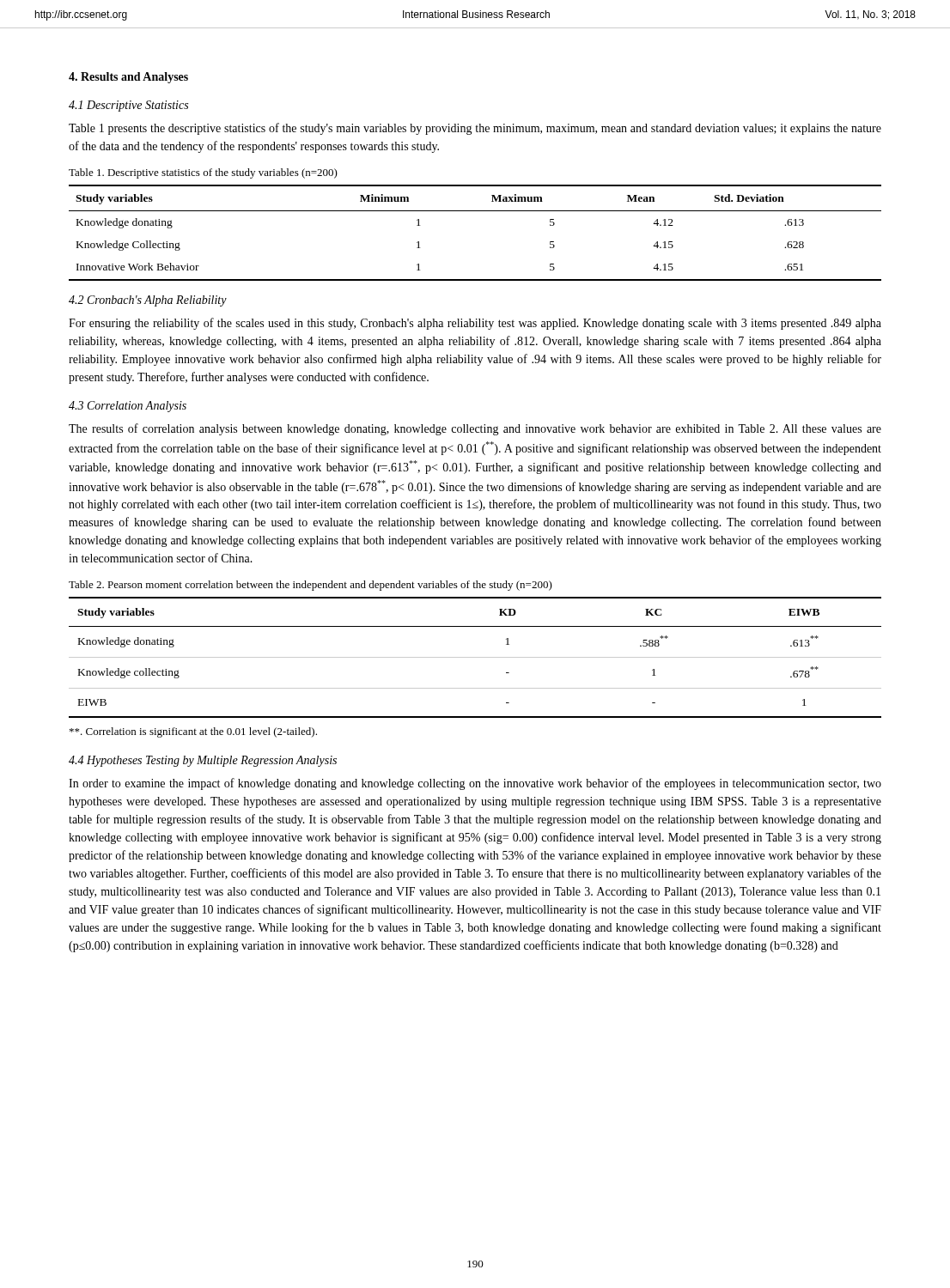The image size is (950, 1288).
Task: Click a footnote
Action: tap(193, 731)
